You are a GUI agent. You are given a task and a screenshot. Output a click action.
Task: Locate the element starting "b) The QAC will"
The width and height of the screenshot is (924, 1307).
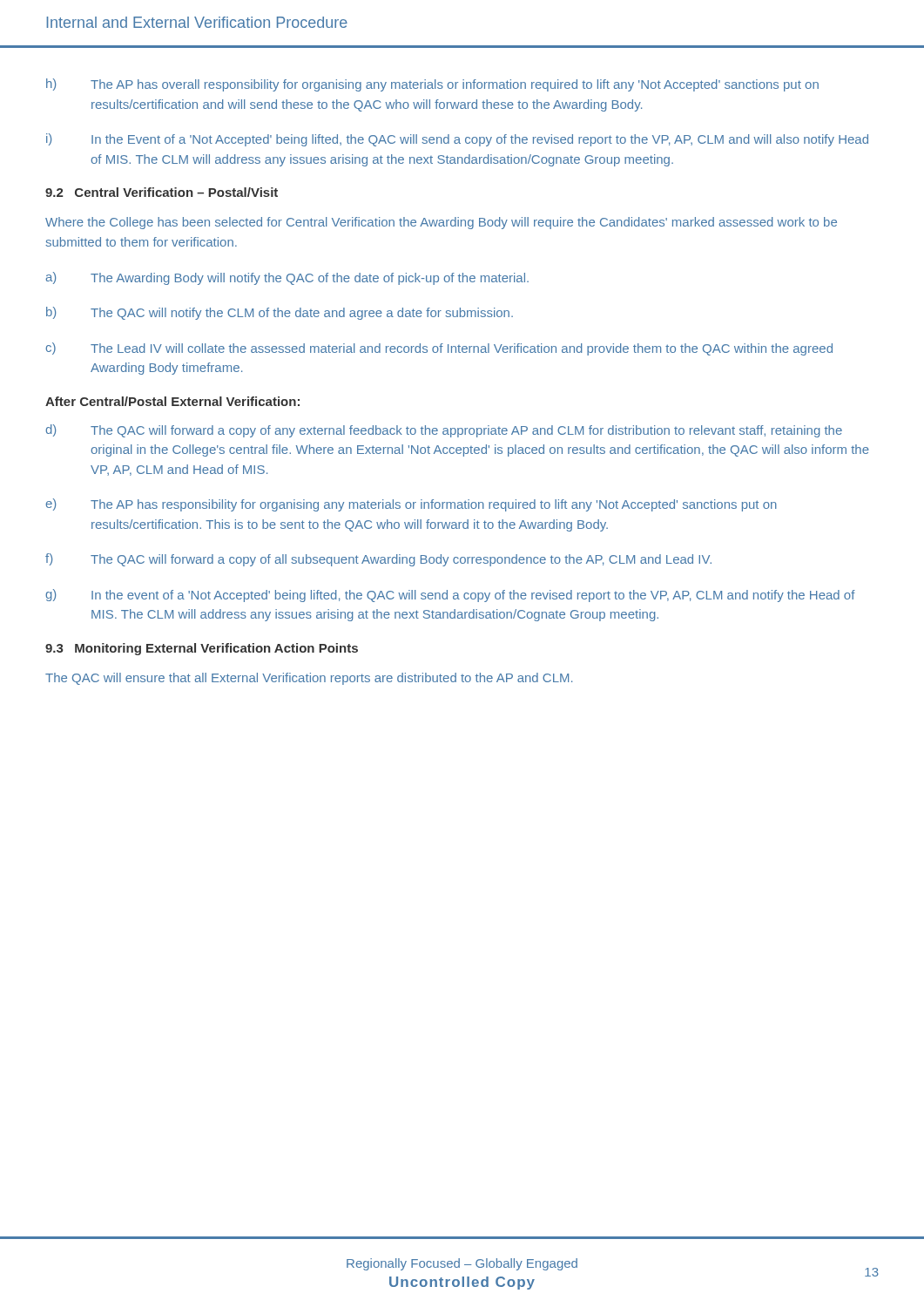[462, 313]
